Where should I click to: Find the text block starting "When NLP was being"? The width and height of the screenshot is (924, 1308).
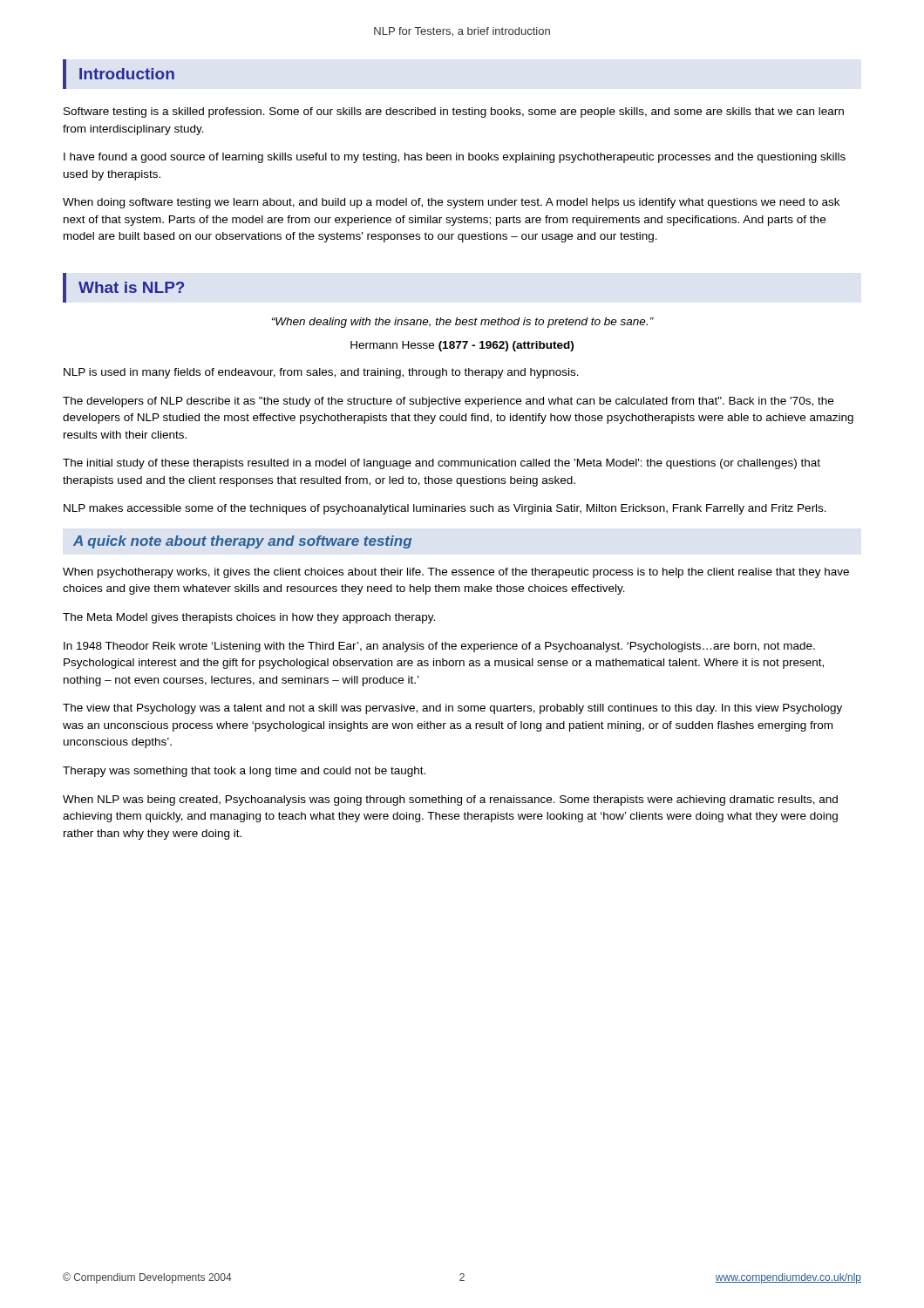pyautogui.click(x=451, y=816)
